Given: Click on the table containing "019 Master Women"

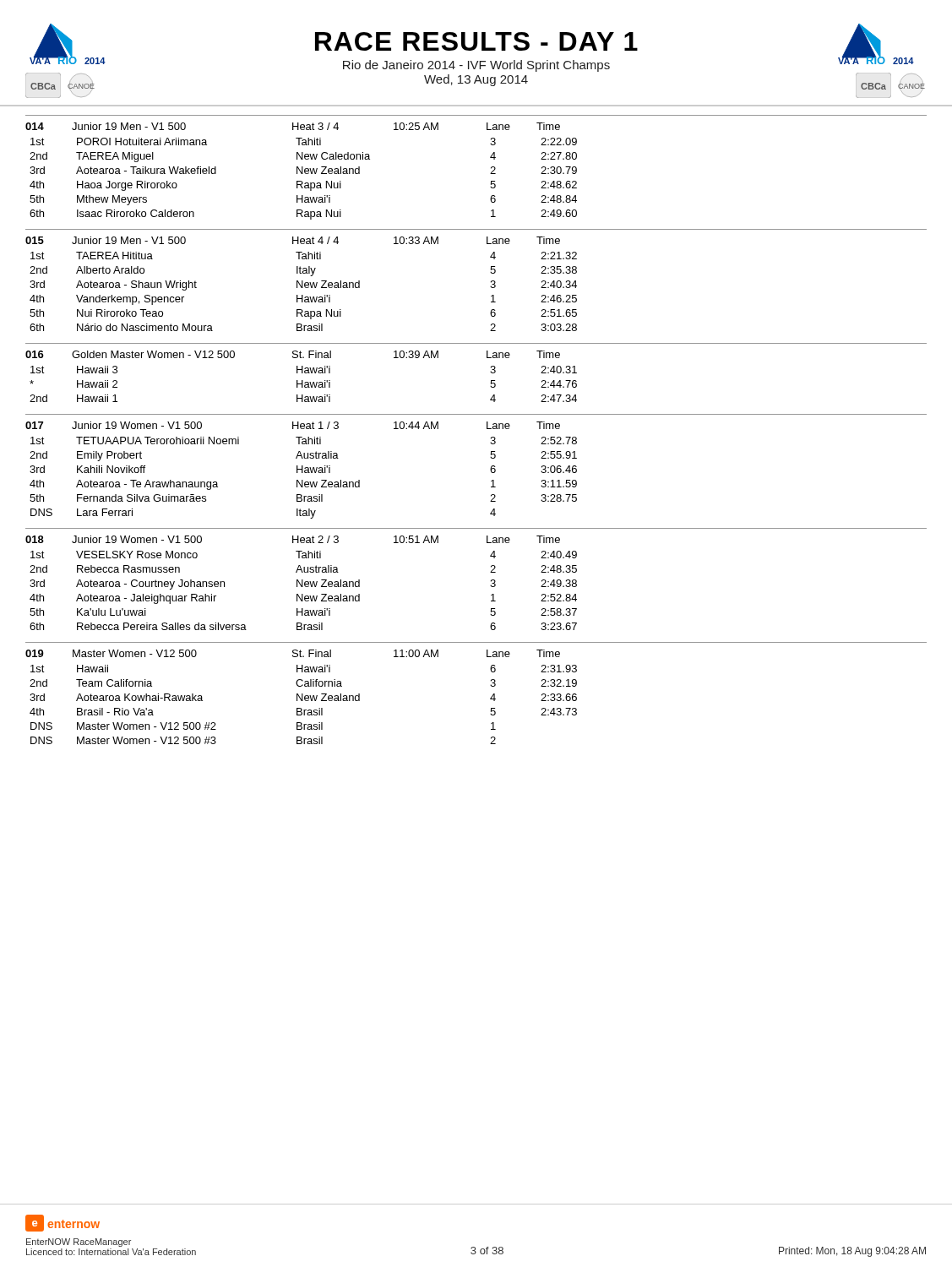Looking at the screenshot, I should click(476, 695).
